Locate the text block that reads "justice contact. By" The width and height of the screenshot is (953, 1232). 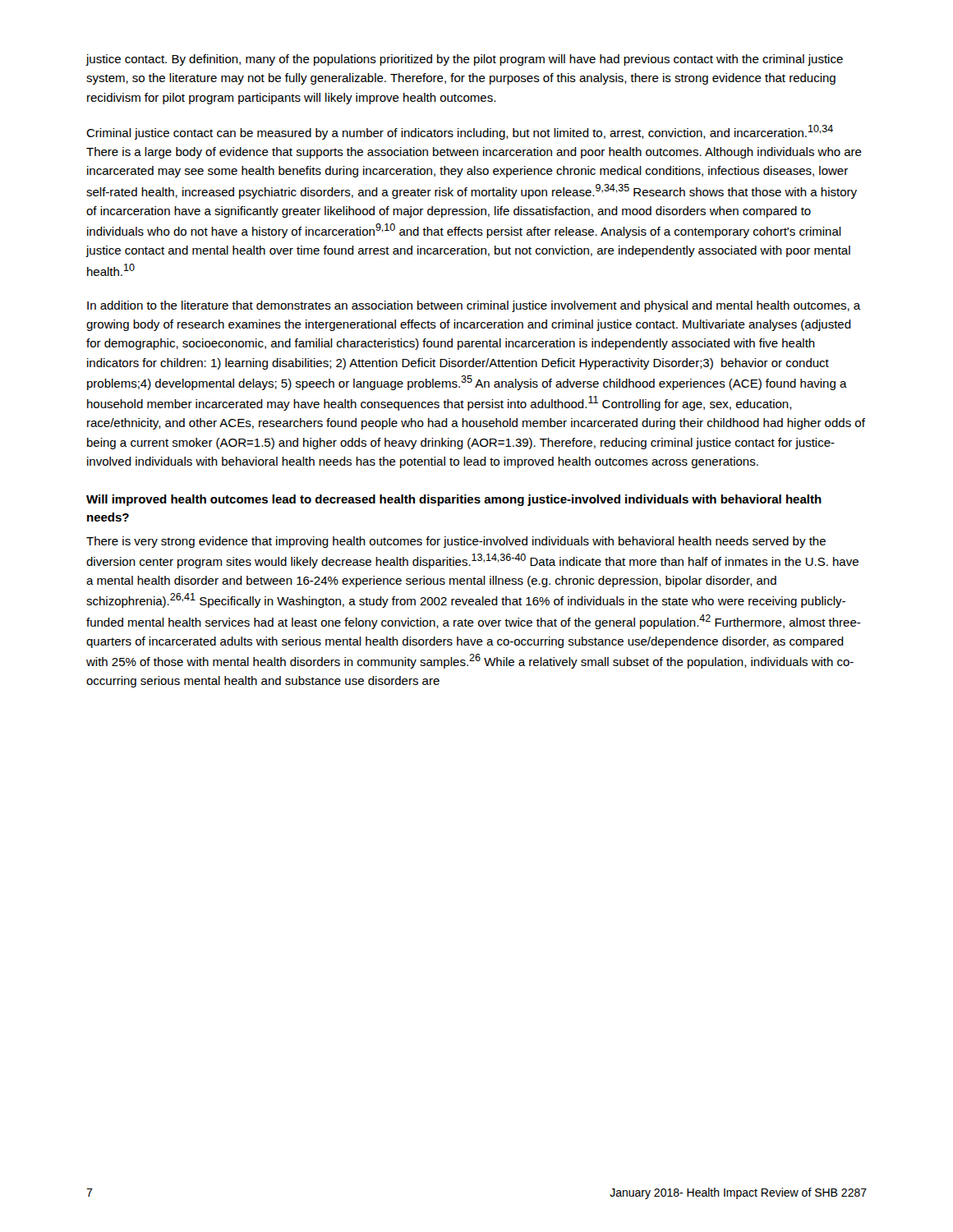click(x=465, y=78)
